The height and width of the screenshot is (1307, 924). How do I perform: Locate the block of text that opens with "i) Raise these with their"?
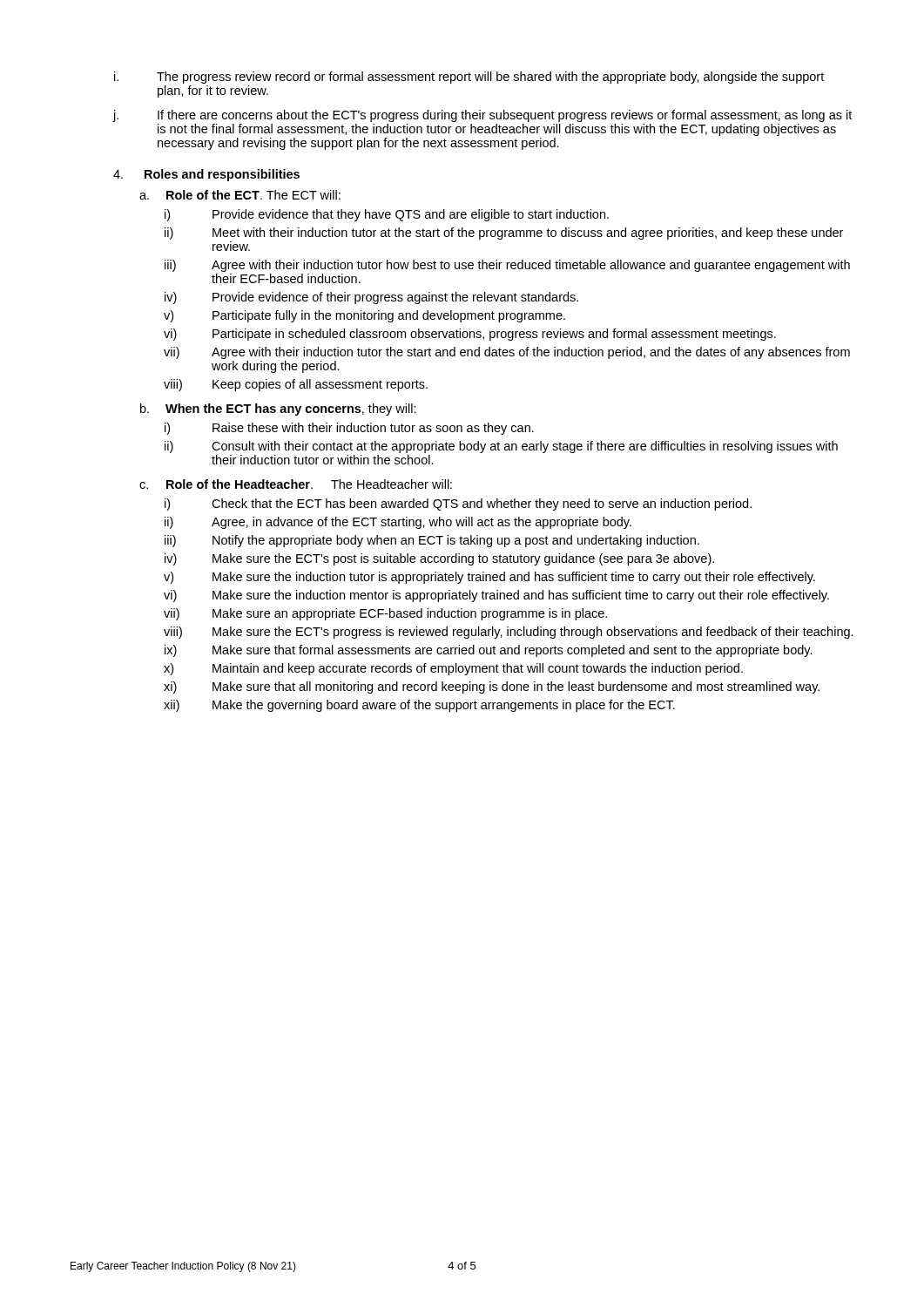pos(509,428)
